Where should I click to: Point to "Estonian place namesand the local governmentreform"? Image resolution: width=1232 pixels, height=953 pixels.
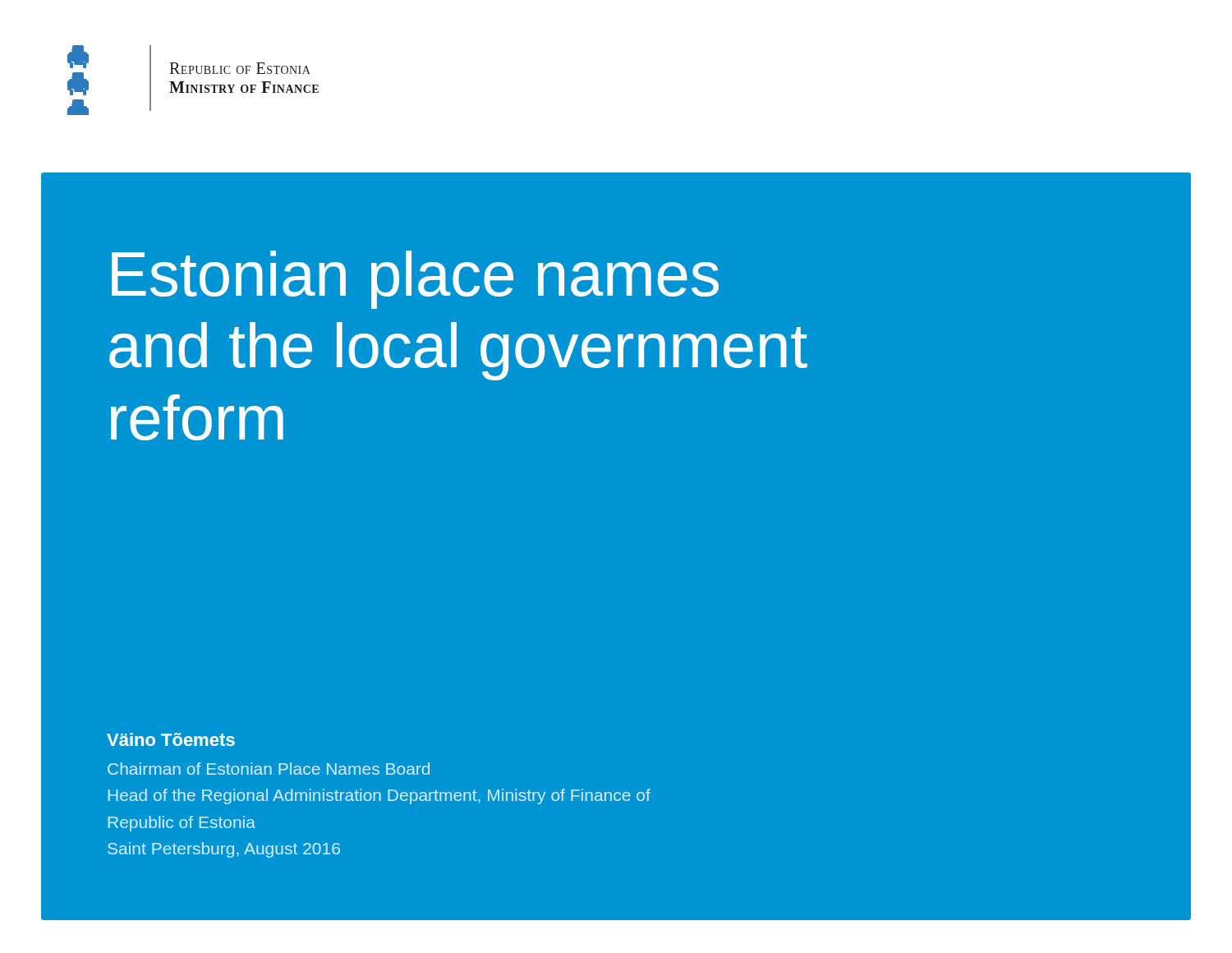[x=616, y=346]
